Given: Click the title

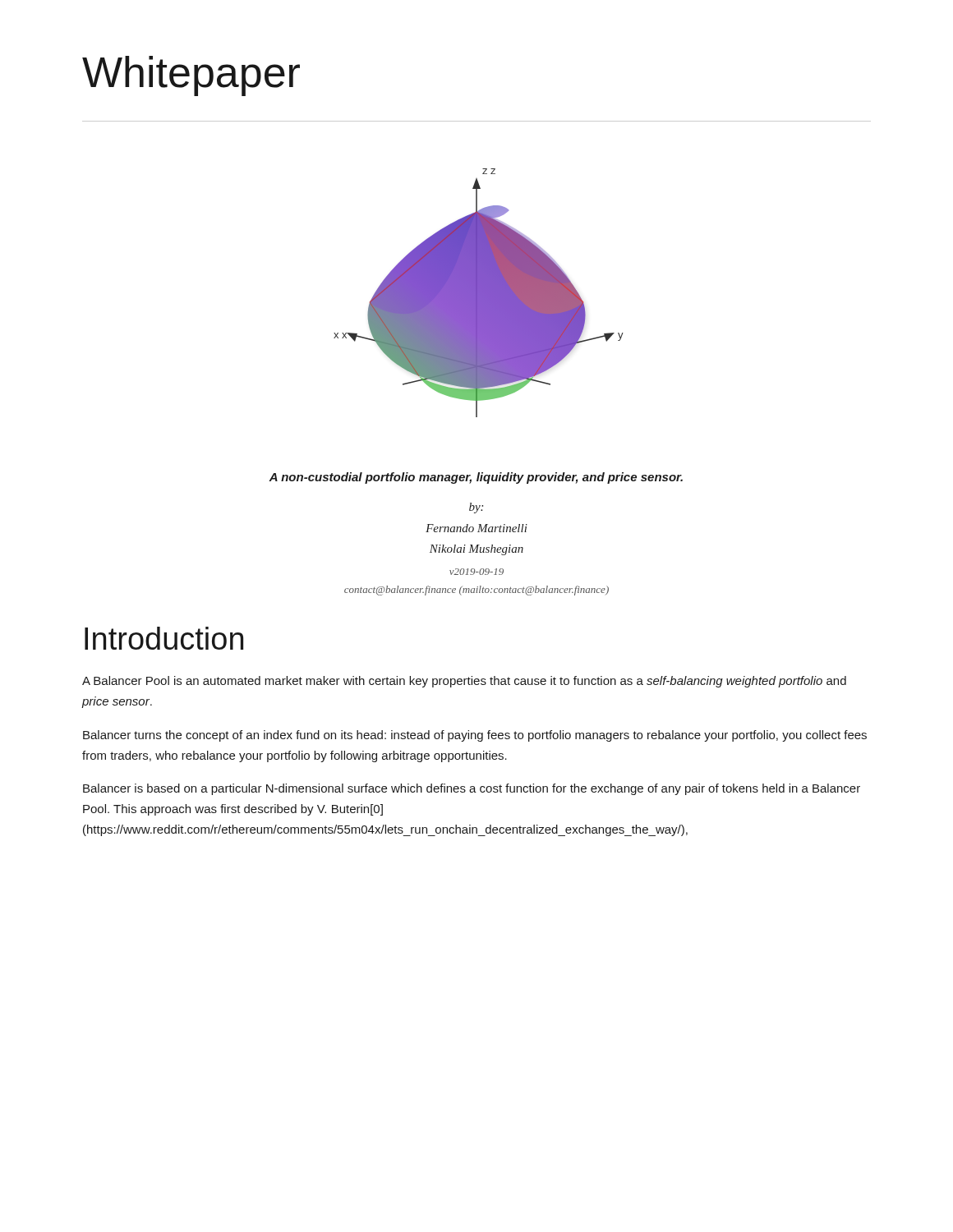Looking at the screenshot, I should coord(476,73).
